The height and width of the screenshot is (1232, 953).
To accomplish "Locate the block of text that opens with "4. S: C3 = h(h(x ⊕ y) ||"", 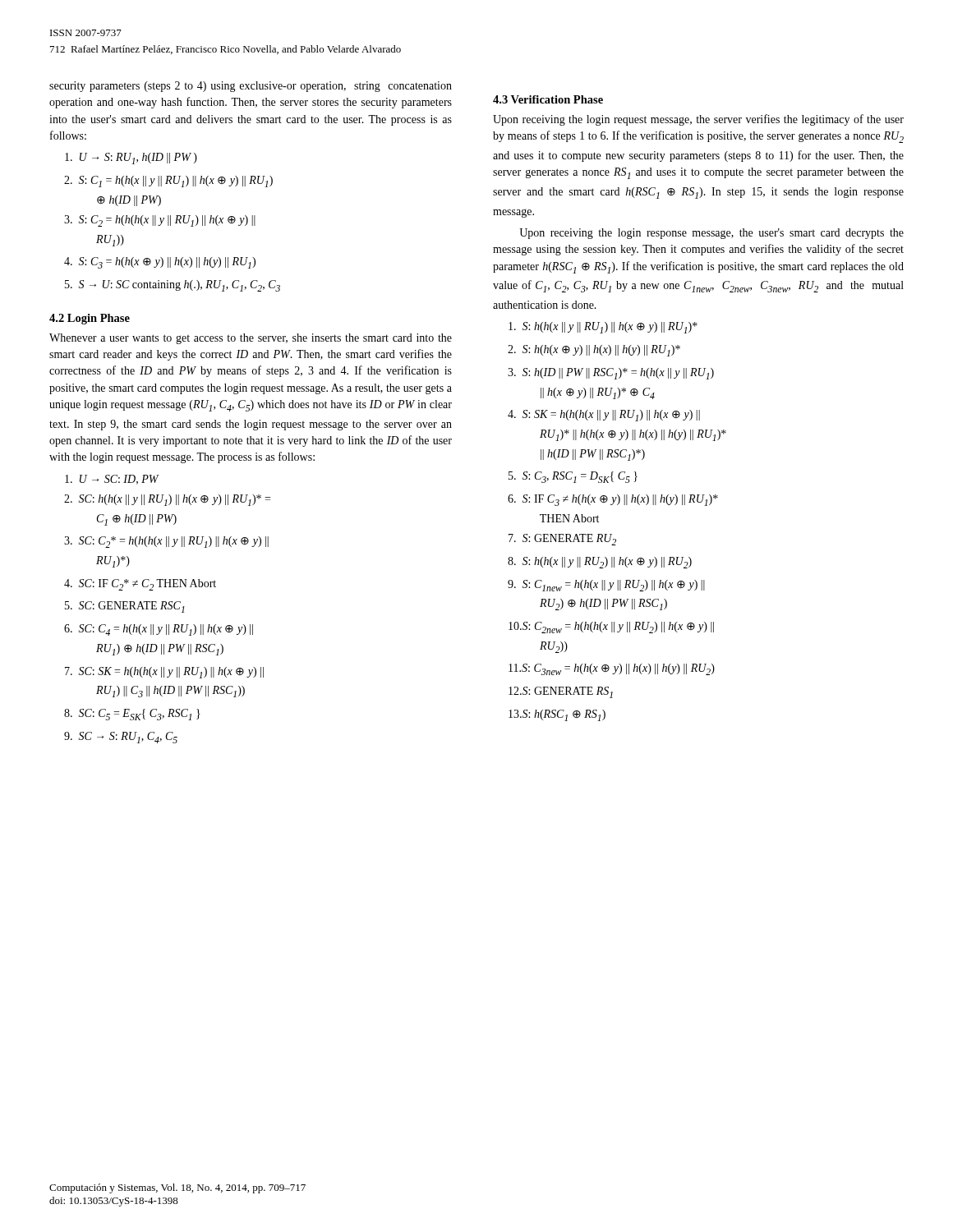I will point(160,263).
